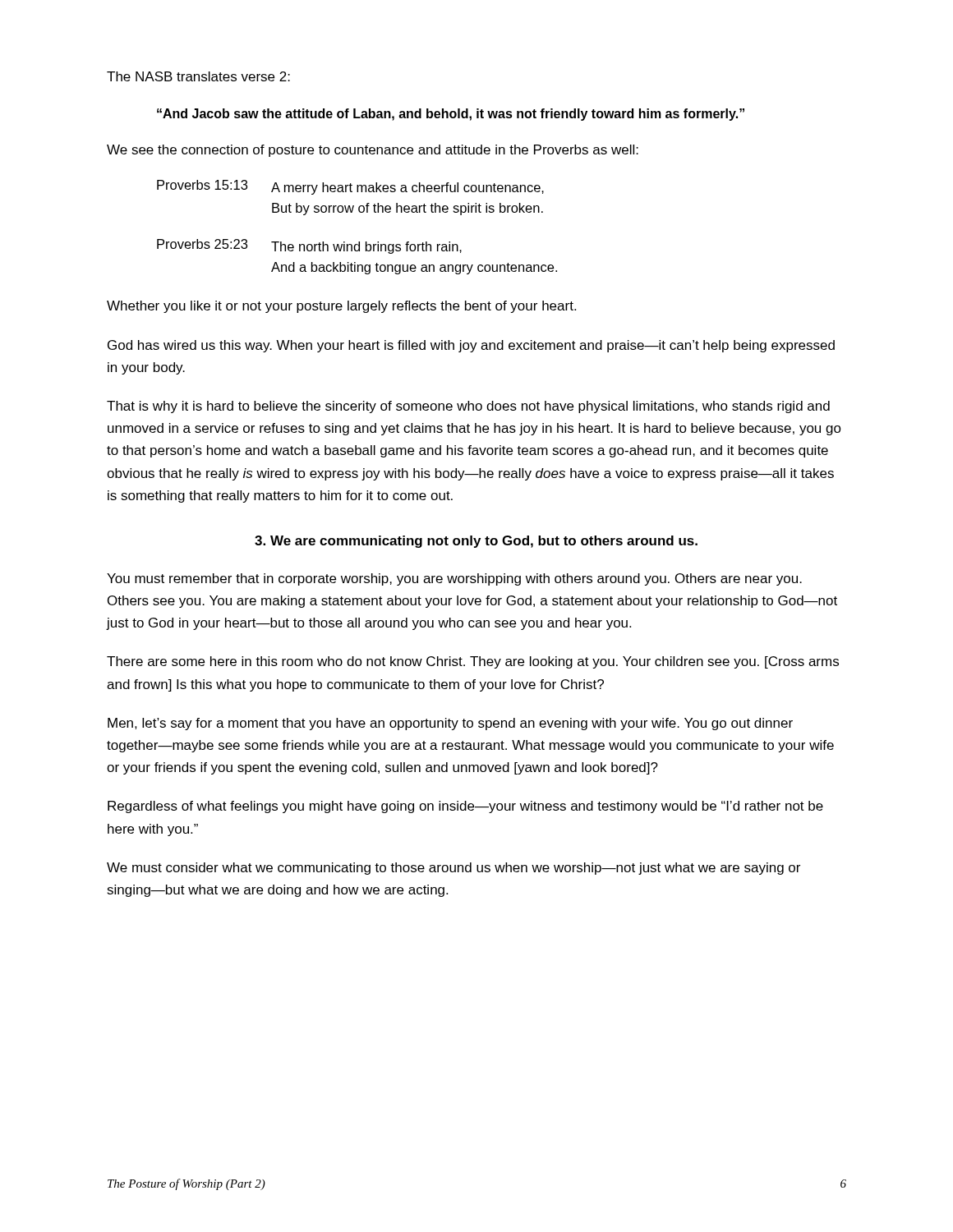Point to the block beginning "Whether you like it"

click(342, 306)
